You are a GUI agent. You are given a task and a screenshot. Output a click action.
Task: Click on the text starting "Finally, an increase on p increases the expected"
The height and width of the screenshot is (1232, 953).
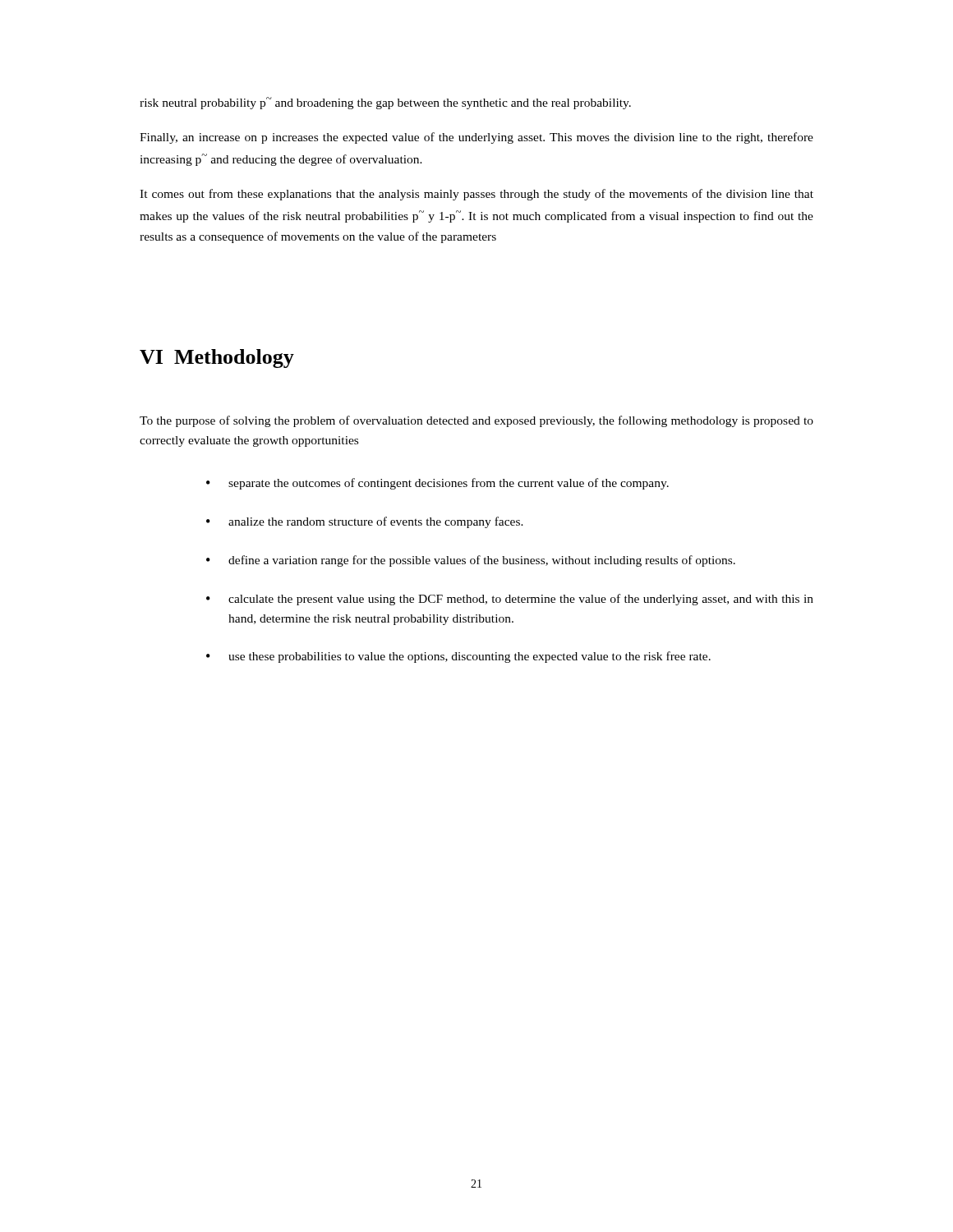(476, 148)
